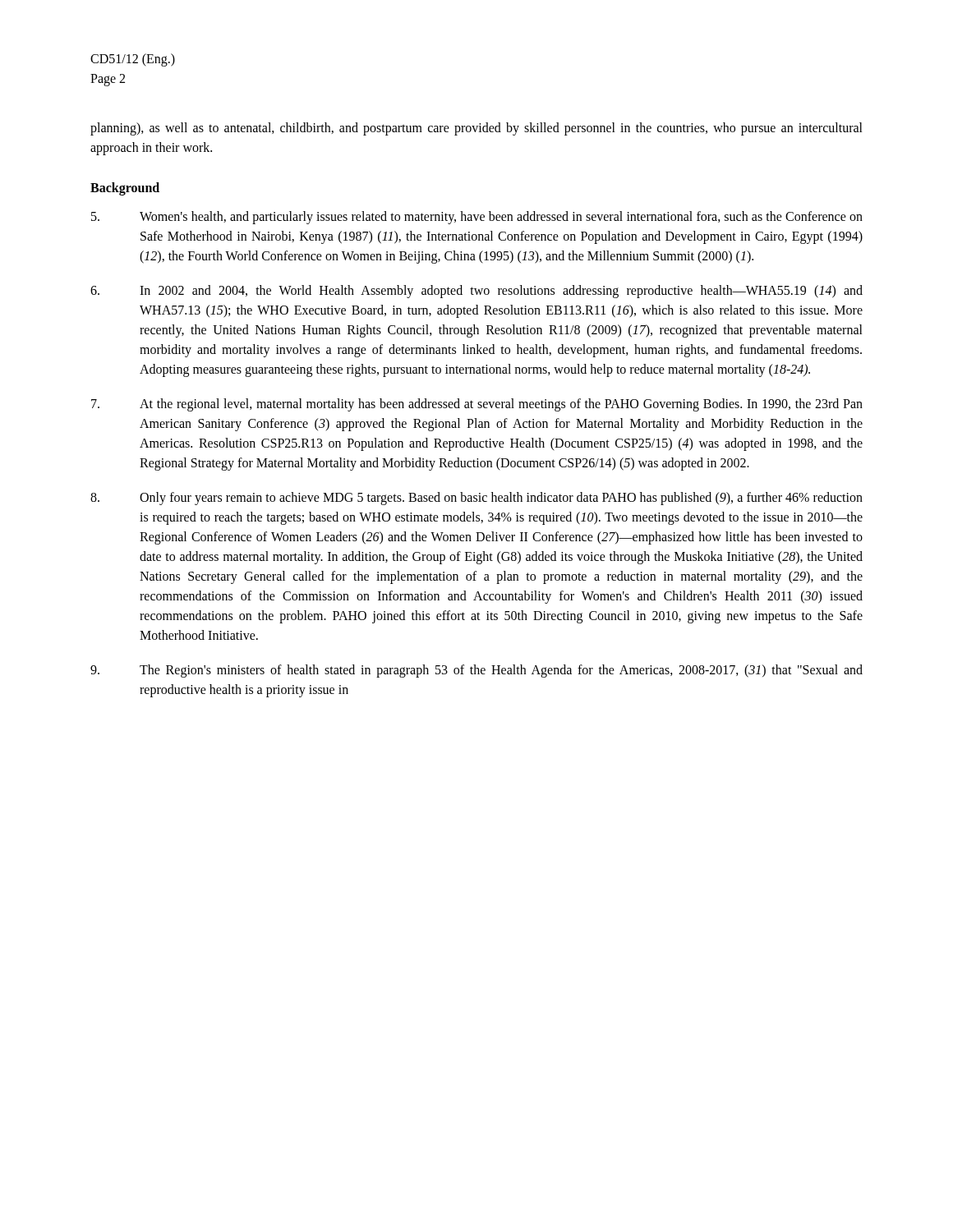Click the passage that begins "The Region's ministers"
Viewport: 953px width, 1232px height.
[476, 680]
